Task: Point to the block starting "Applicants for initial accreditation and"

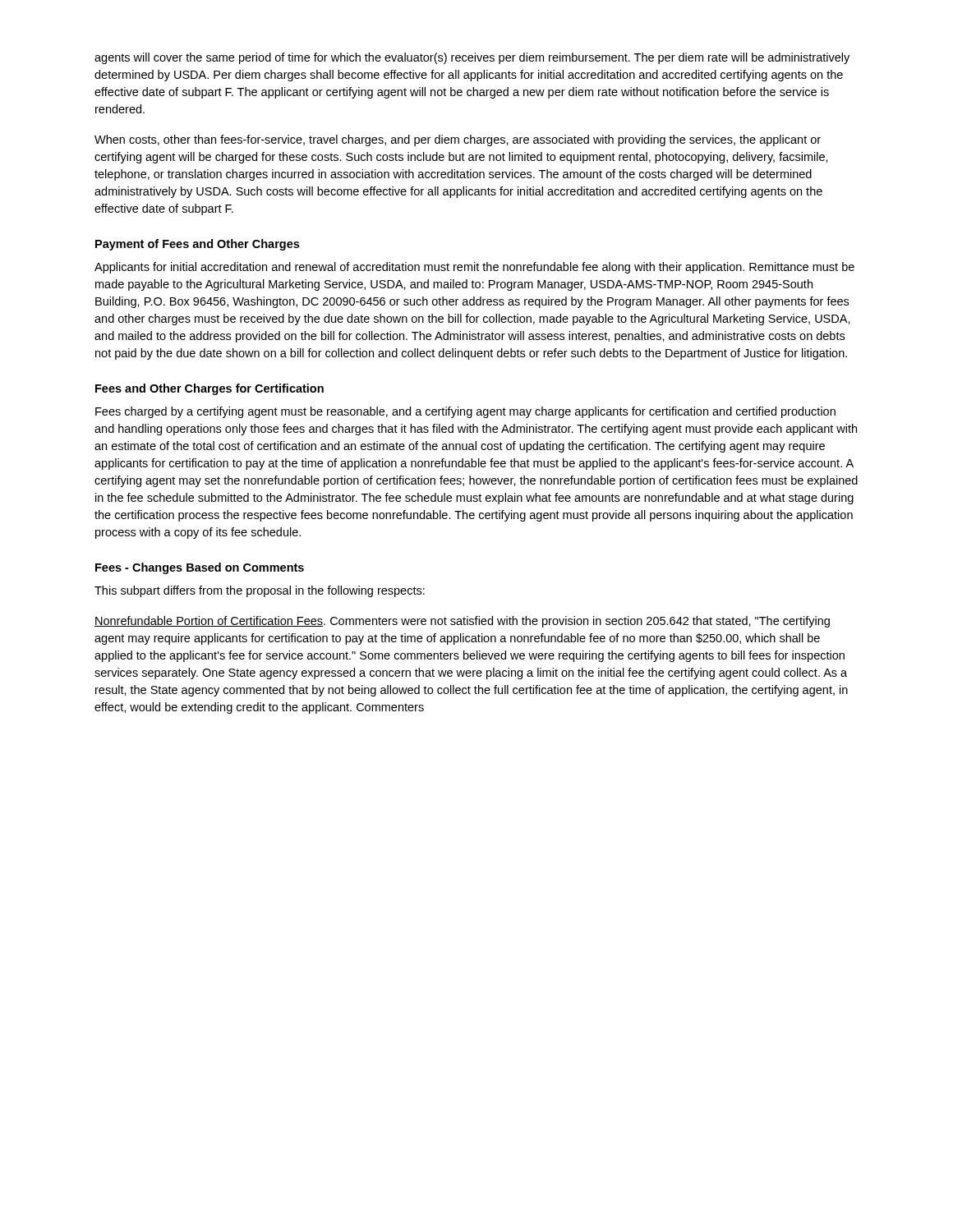Action: pos(475,310)
